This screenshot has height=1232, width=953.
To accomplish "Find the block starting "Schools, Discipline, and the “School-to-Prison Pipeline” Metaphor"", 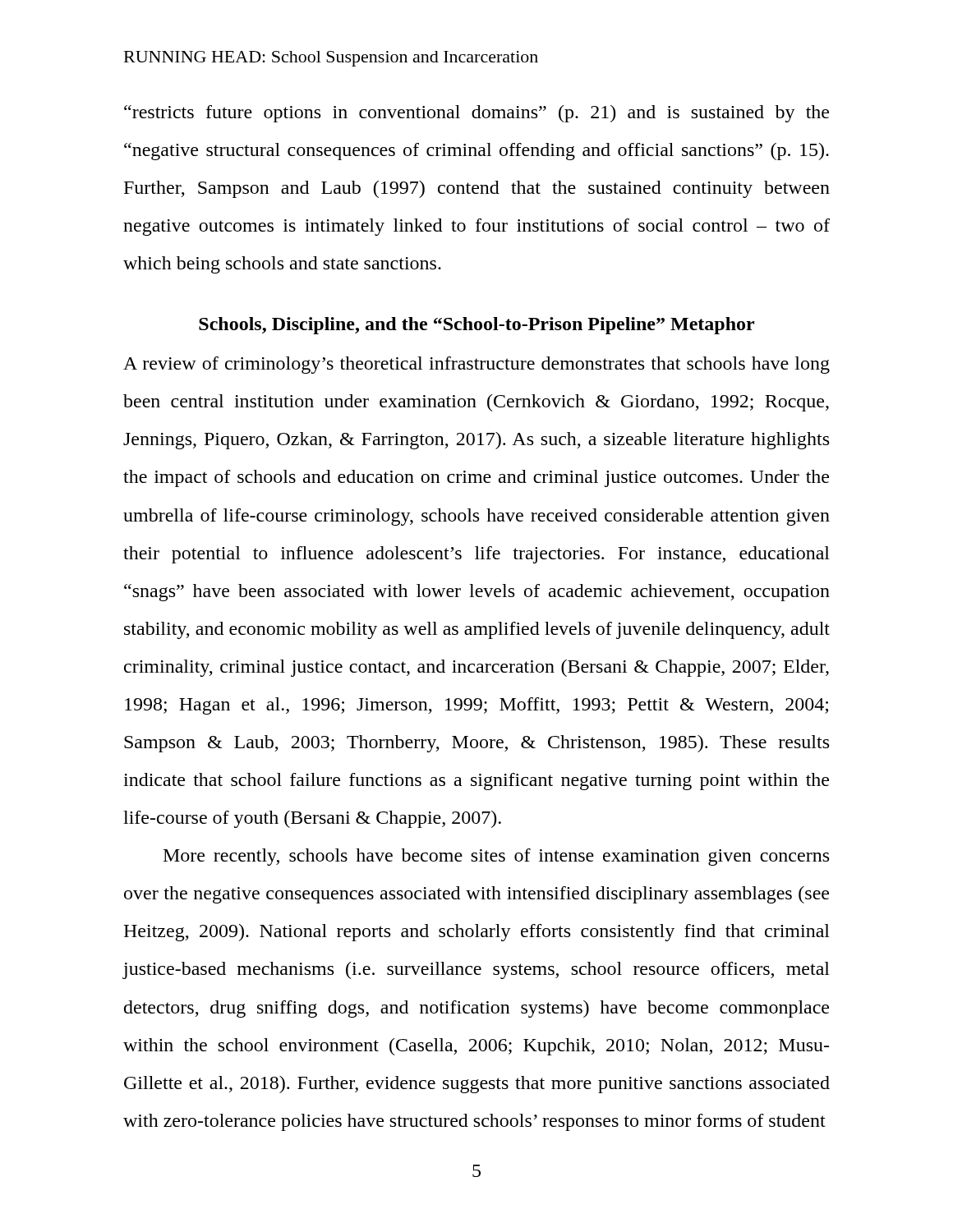I will [476, 324].
